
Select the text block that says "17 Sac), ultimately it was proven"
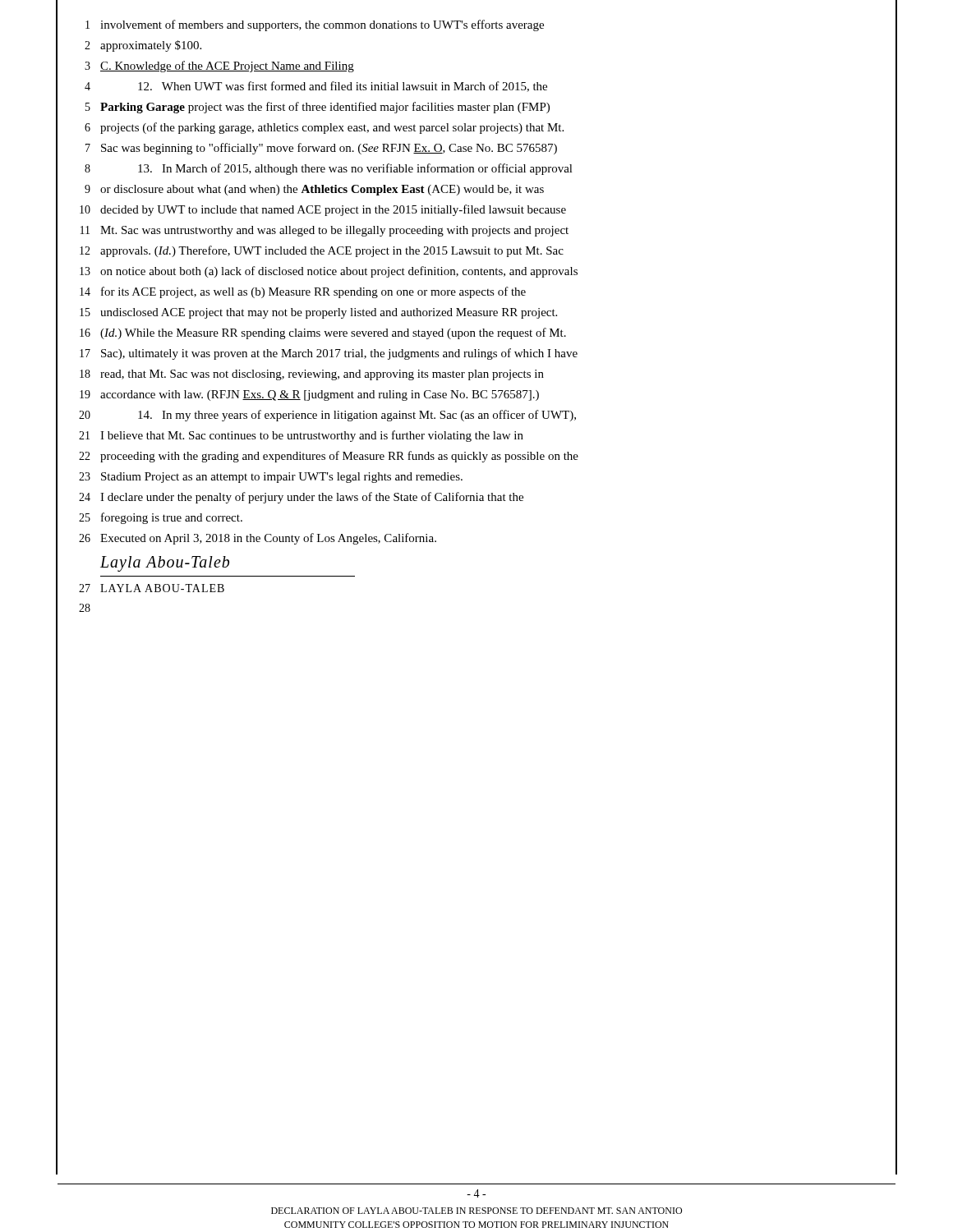[476, 354]
